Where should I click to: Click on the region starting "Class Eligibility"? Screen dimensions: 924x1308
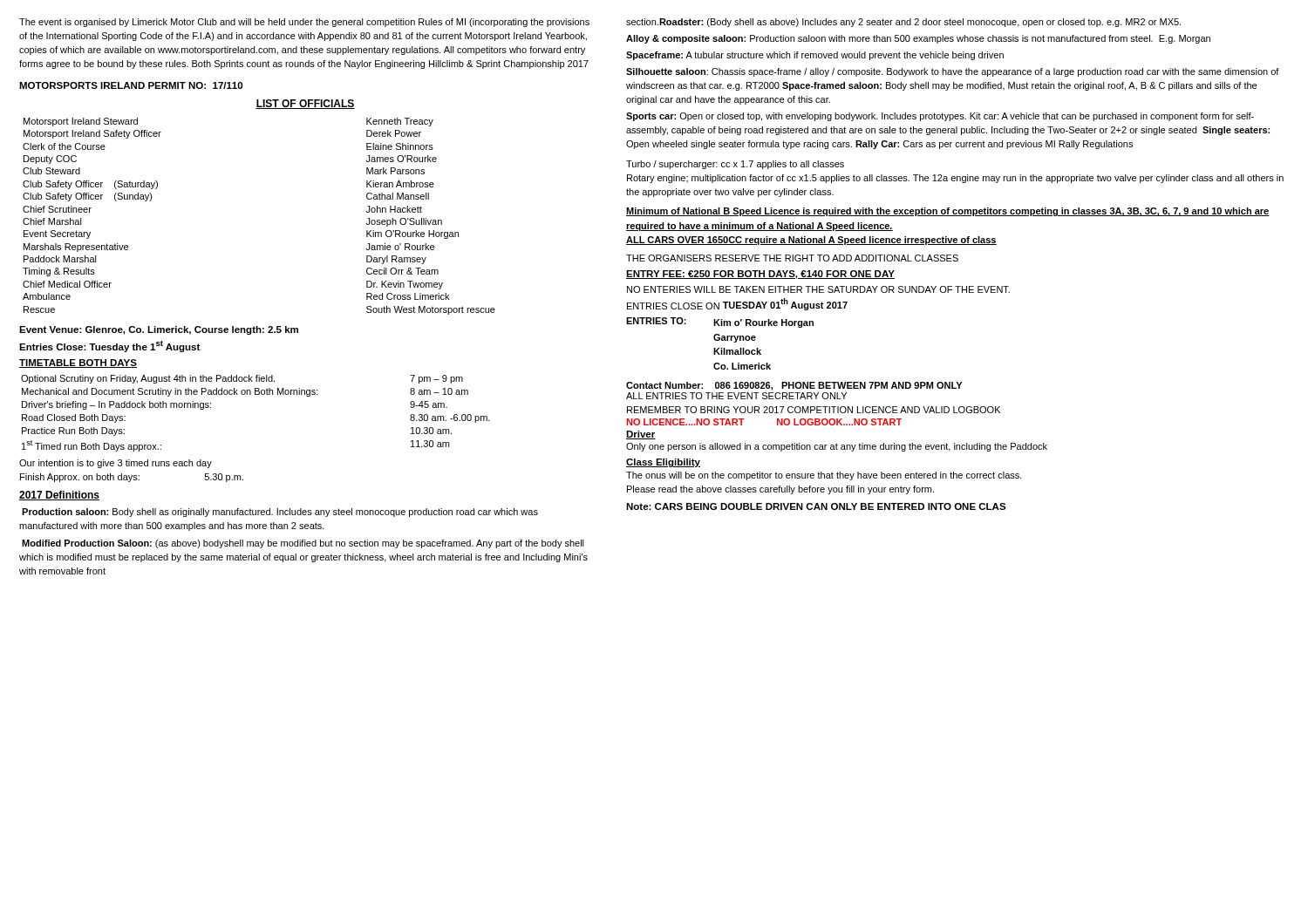(663, 462)
